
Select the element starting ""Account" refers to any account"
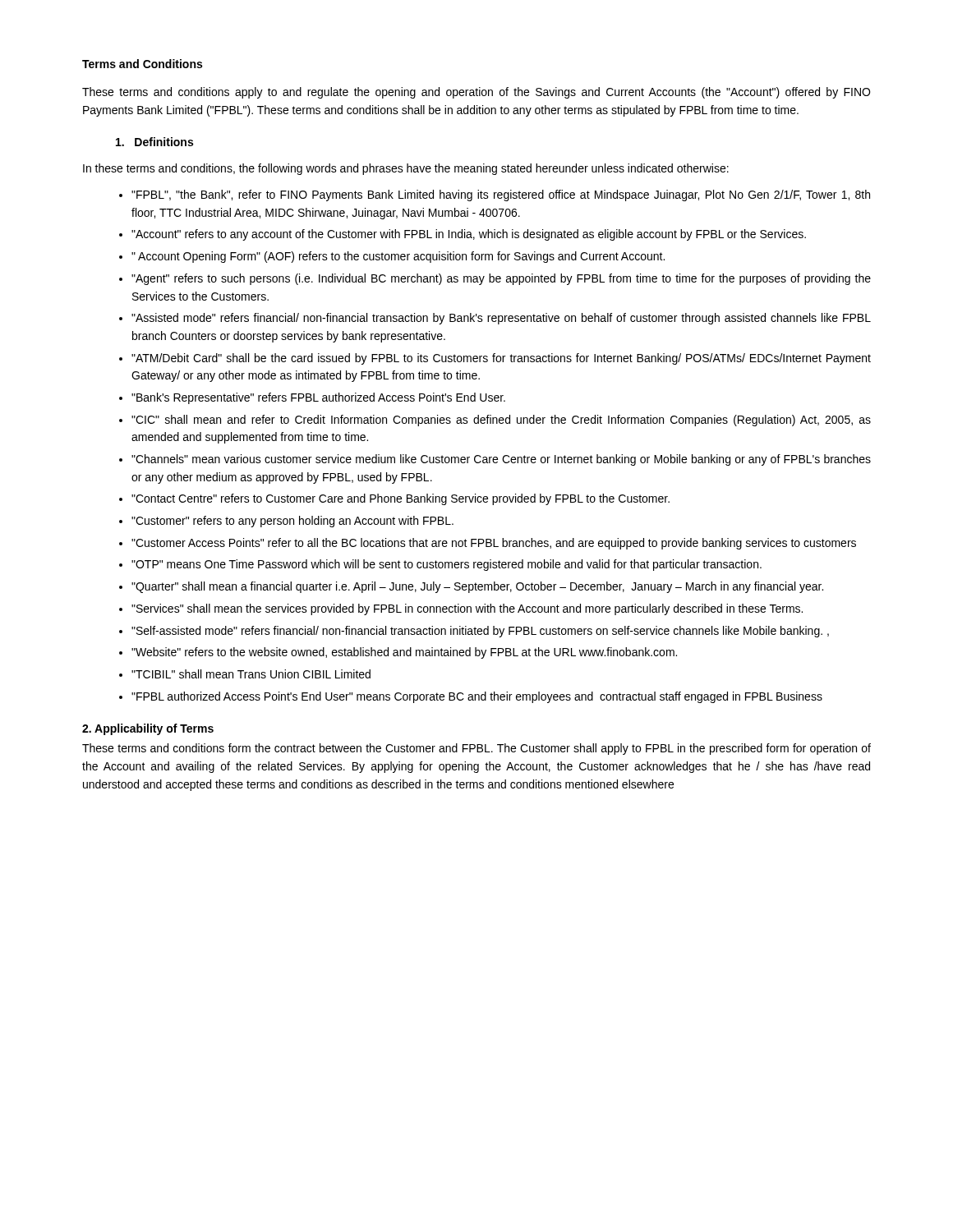tap(469, 234)
